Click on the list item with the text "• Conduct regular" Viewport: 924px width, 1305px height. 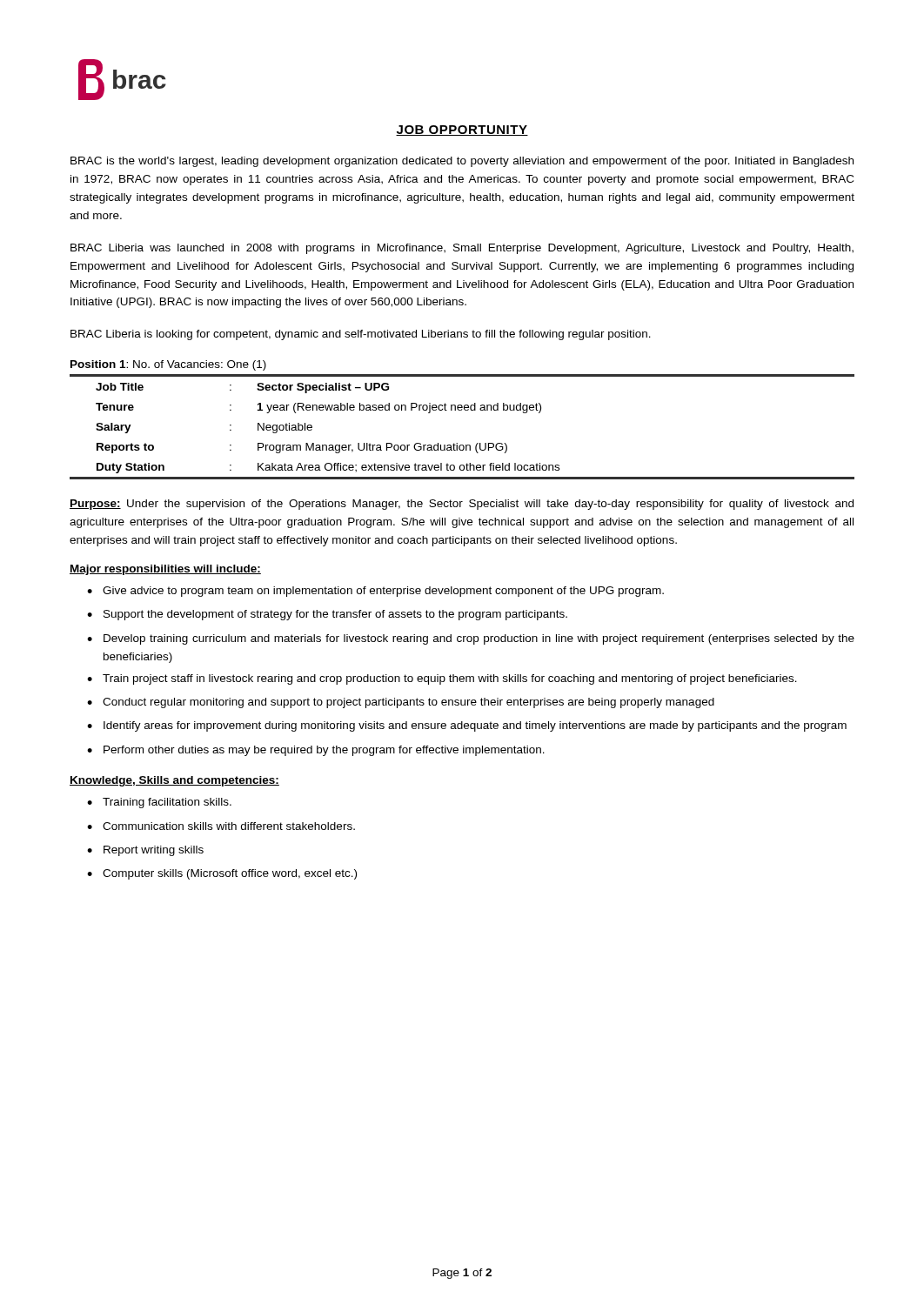click(471, 704)
